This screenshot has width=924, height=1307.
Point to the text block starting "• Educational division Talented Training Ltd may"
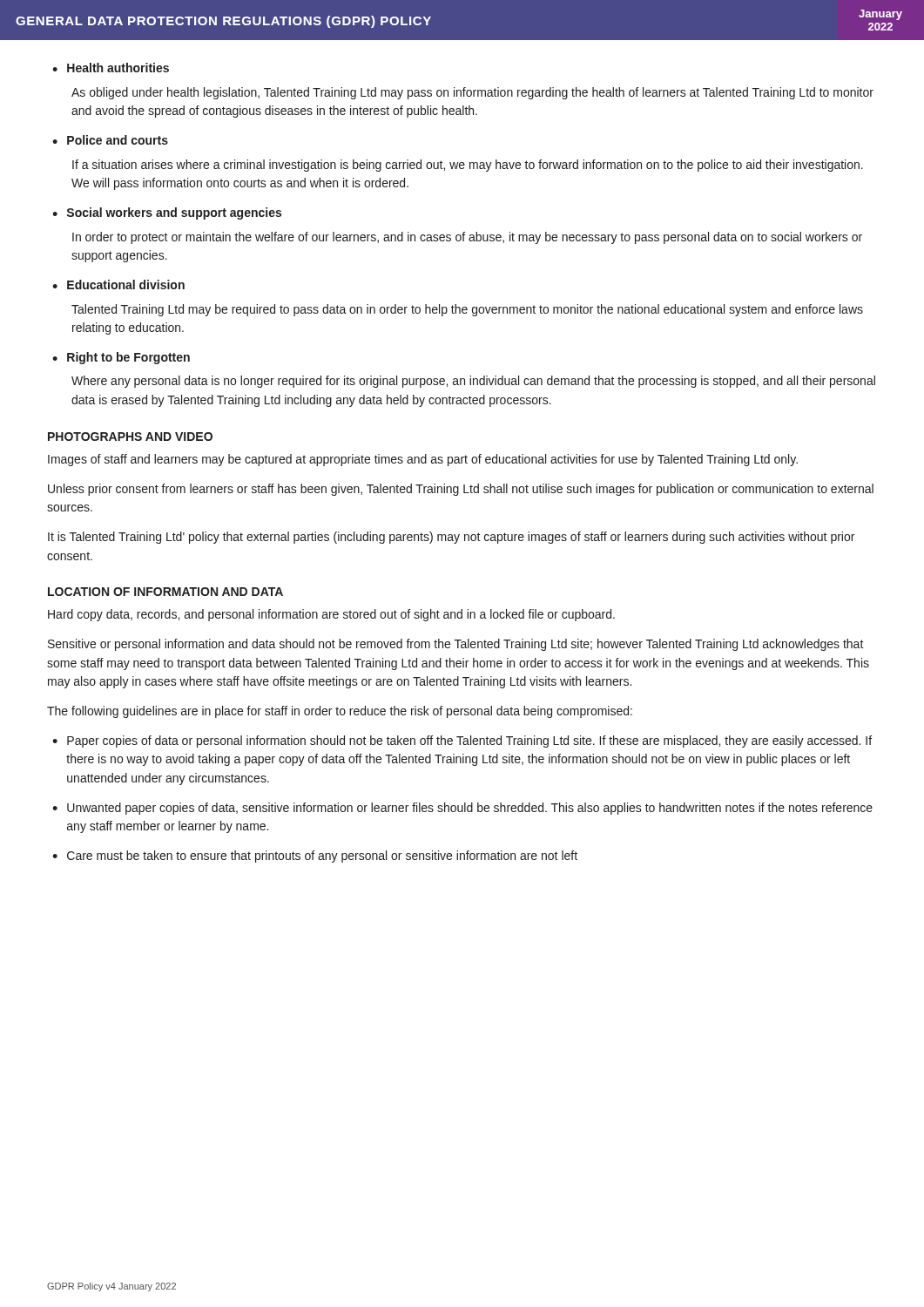point(462,308)
